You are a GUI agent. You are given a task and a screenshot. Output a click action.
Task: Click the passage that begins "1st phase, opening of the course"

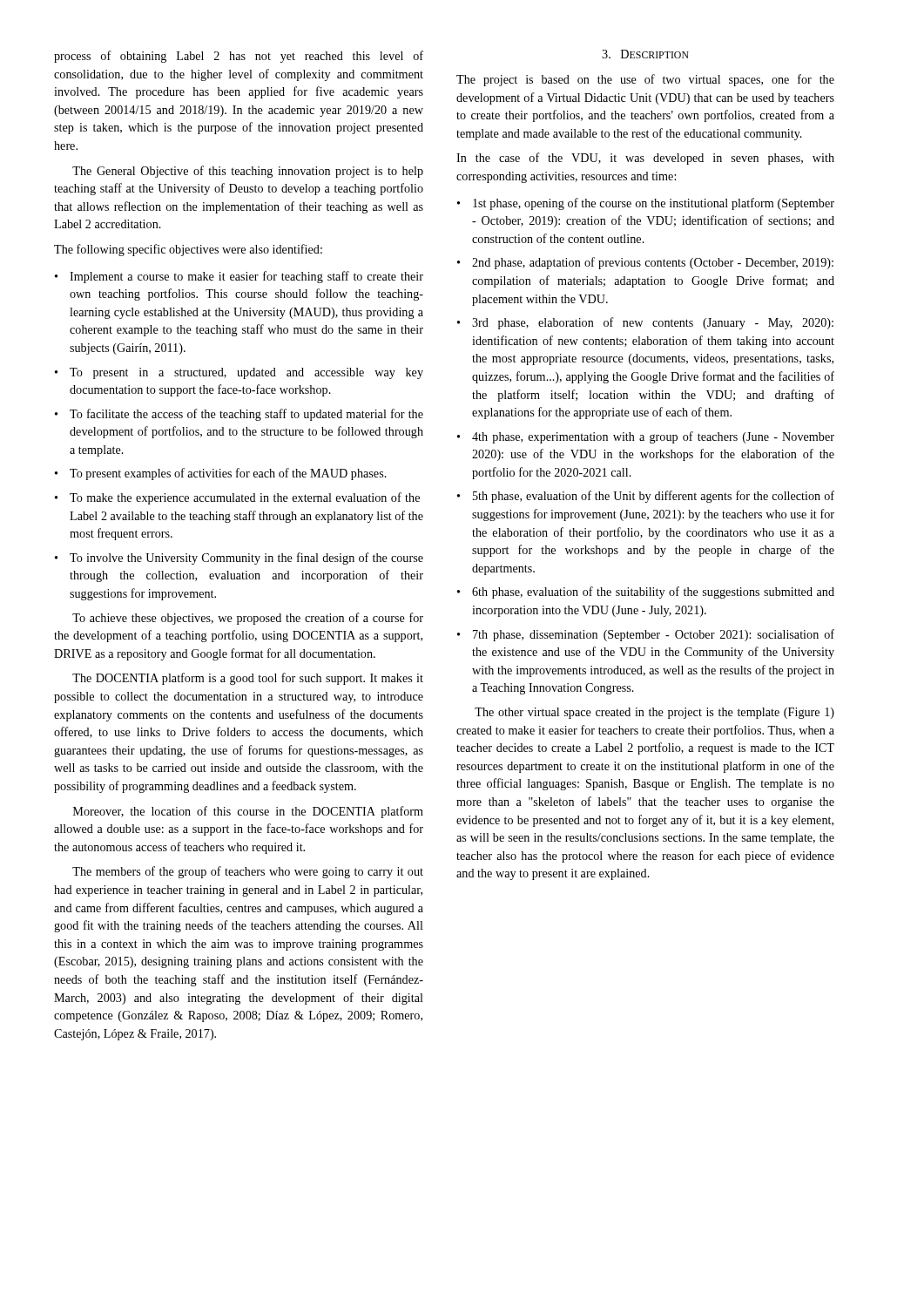653,221
